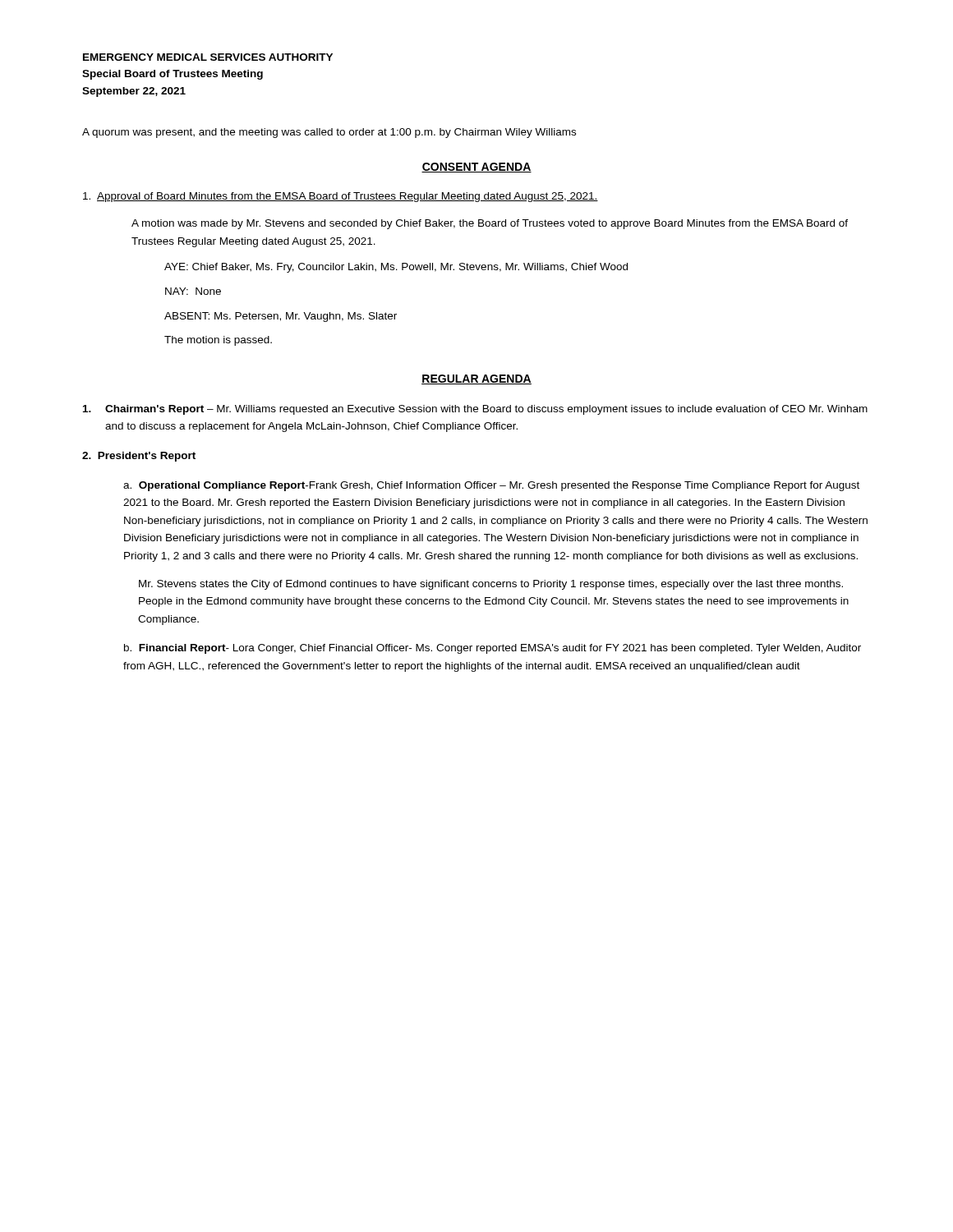Point to the text block starting "REGULAR AGENDA"
The height and width of the screenshot is (1232, 953).
click(x=476, y=378)
